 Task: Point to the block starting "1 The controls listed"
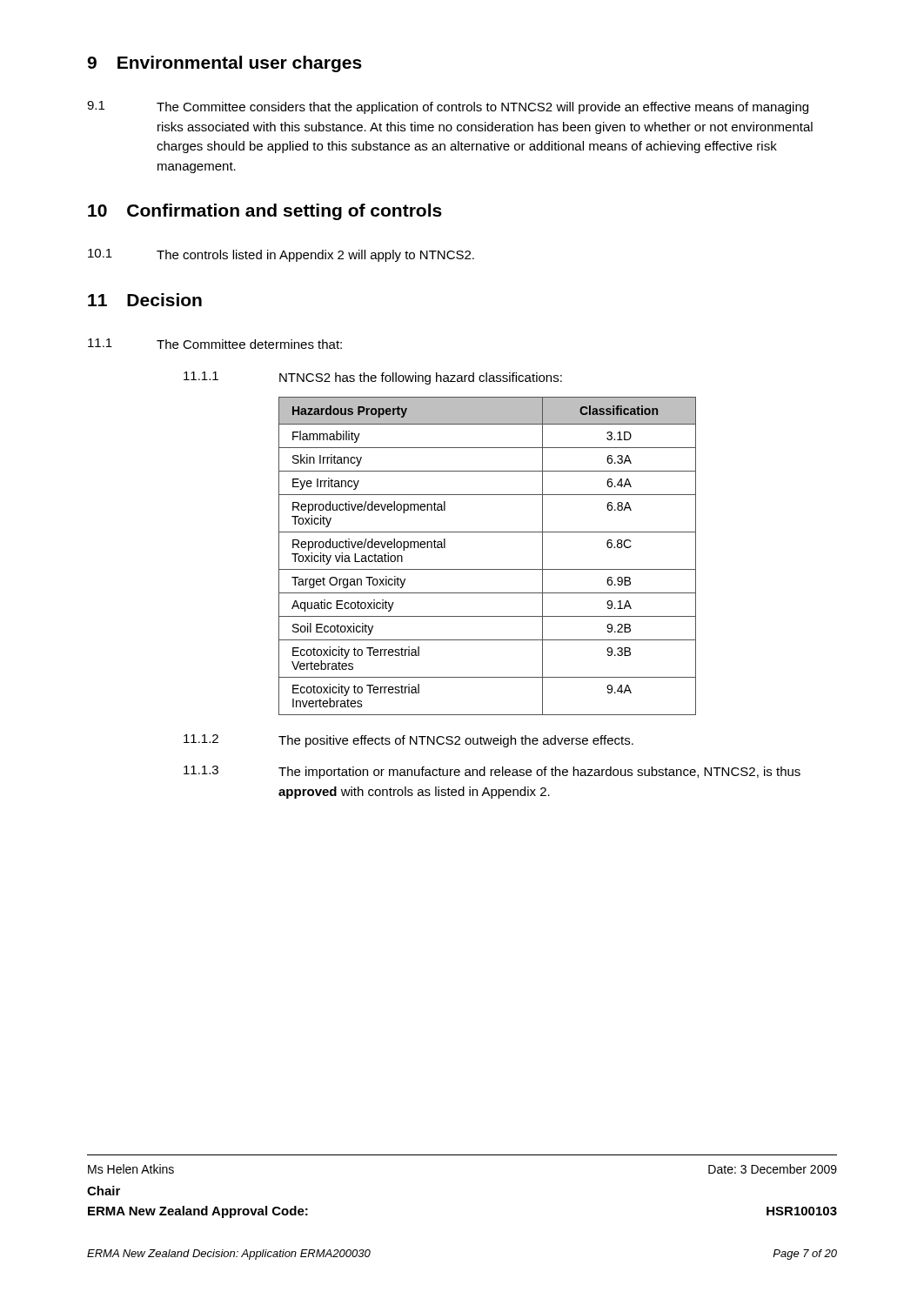462,255
